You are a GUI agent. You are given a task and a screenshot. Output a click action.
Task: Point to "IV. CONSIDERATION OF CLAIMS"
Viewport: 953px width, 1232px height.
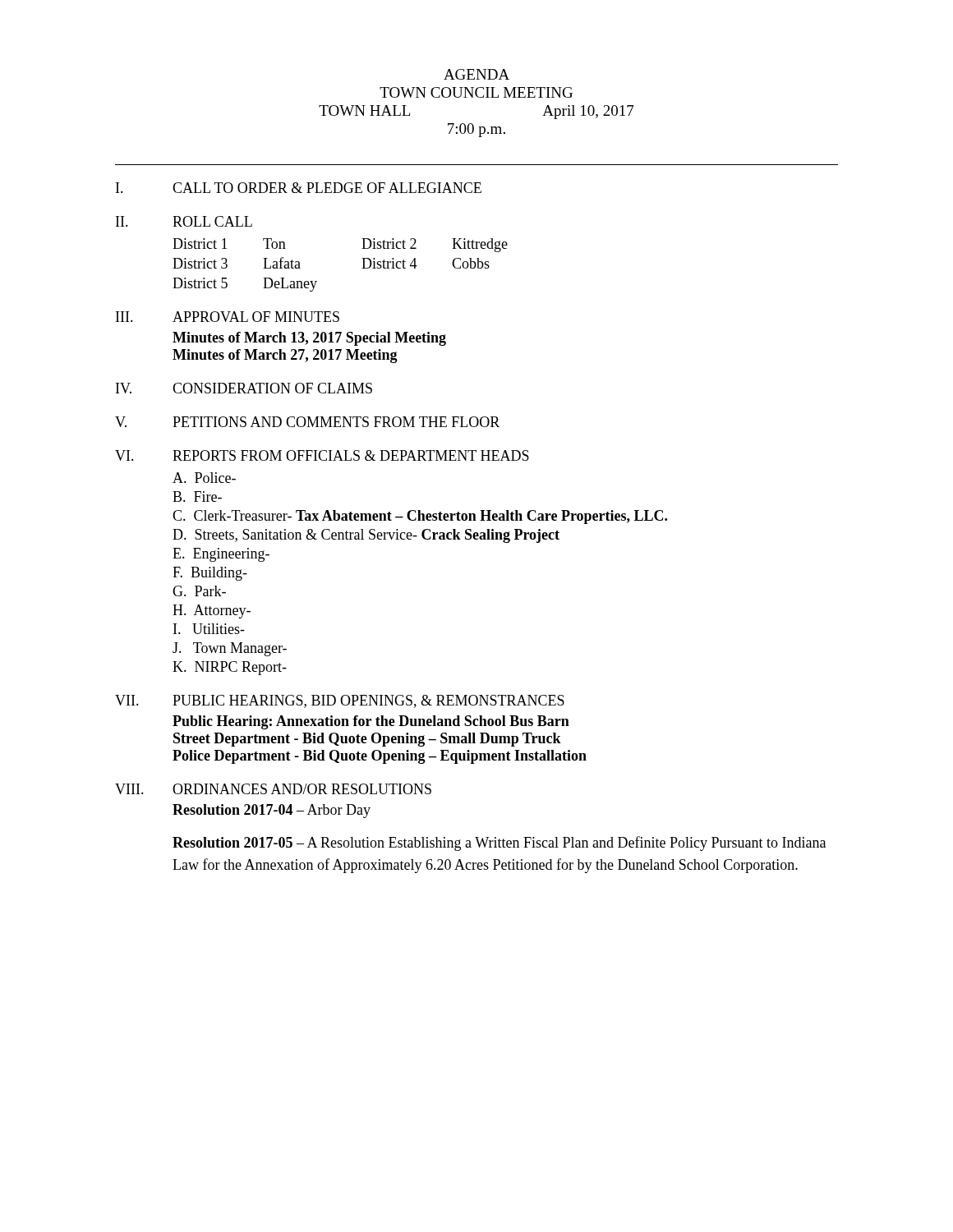pyautogui.click(x=244, y=389)
